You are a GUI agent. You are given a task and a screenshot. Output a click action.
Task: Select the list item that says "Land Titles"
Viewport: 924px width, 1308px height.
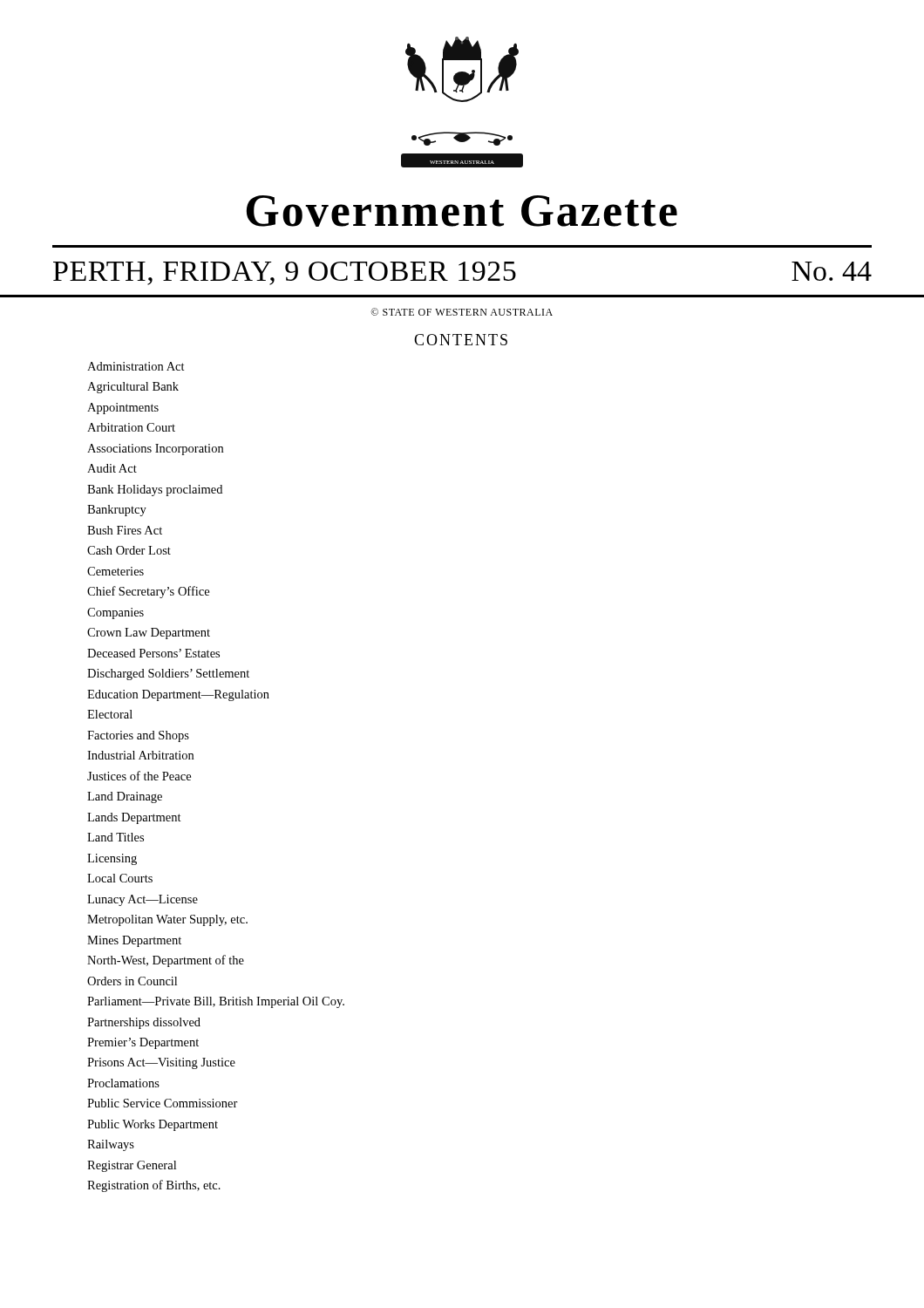pyautogui.click(x=116, y=837)
